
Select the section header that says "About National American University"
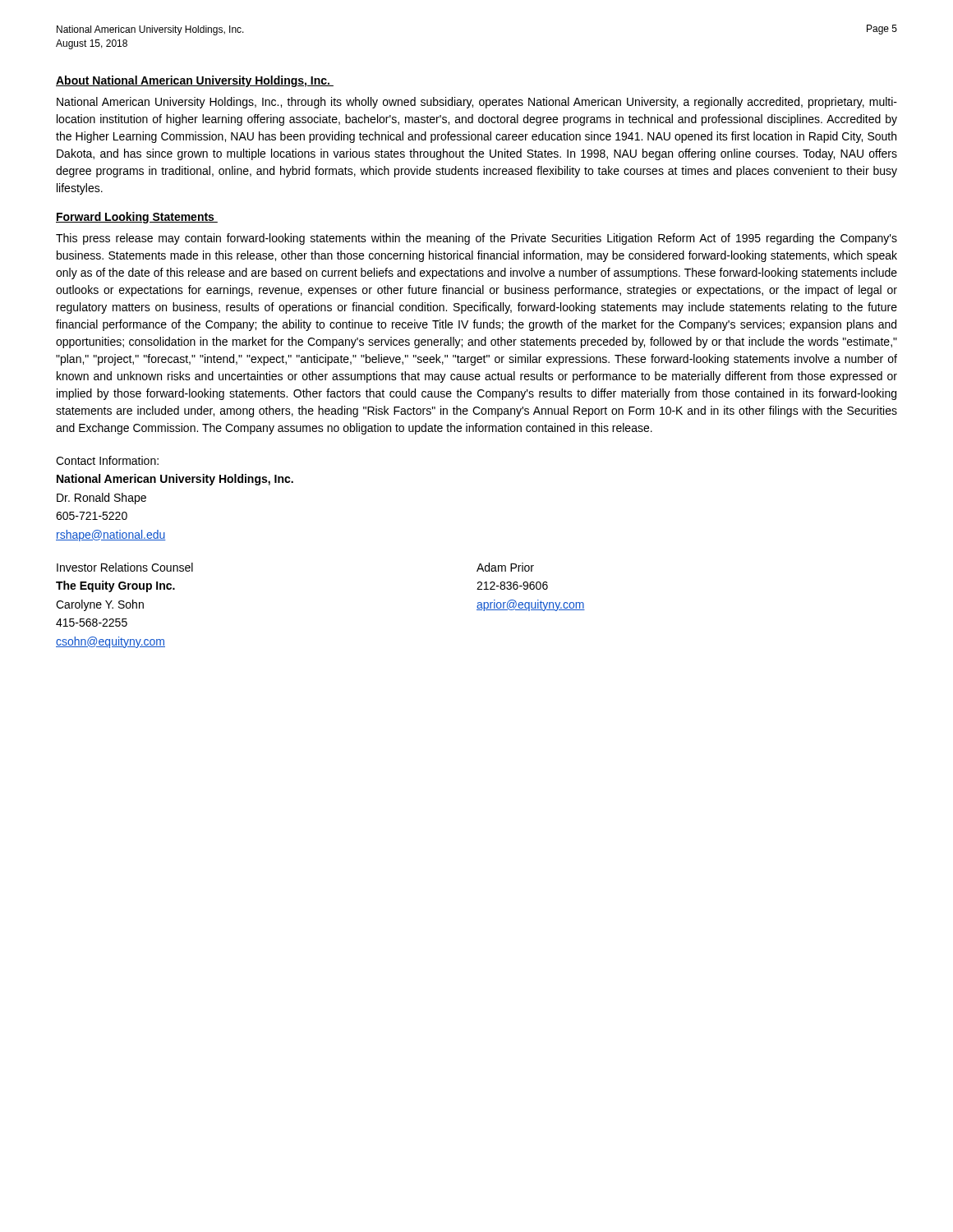(x=195, y=81)
